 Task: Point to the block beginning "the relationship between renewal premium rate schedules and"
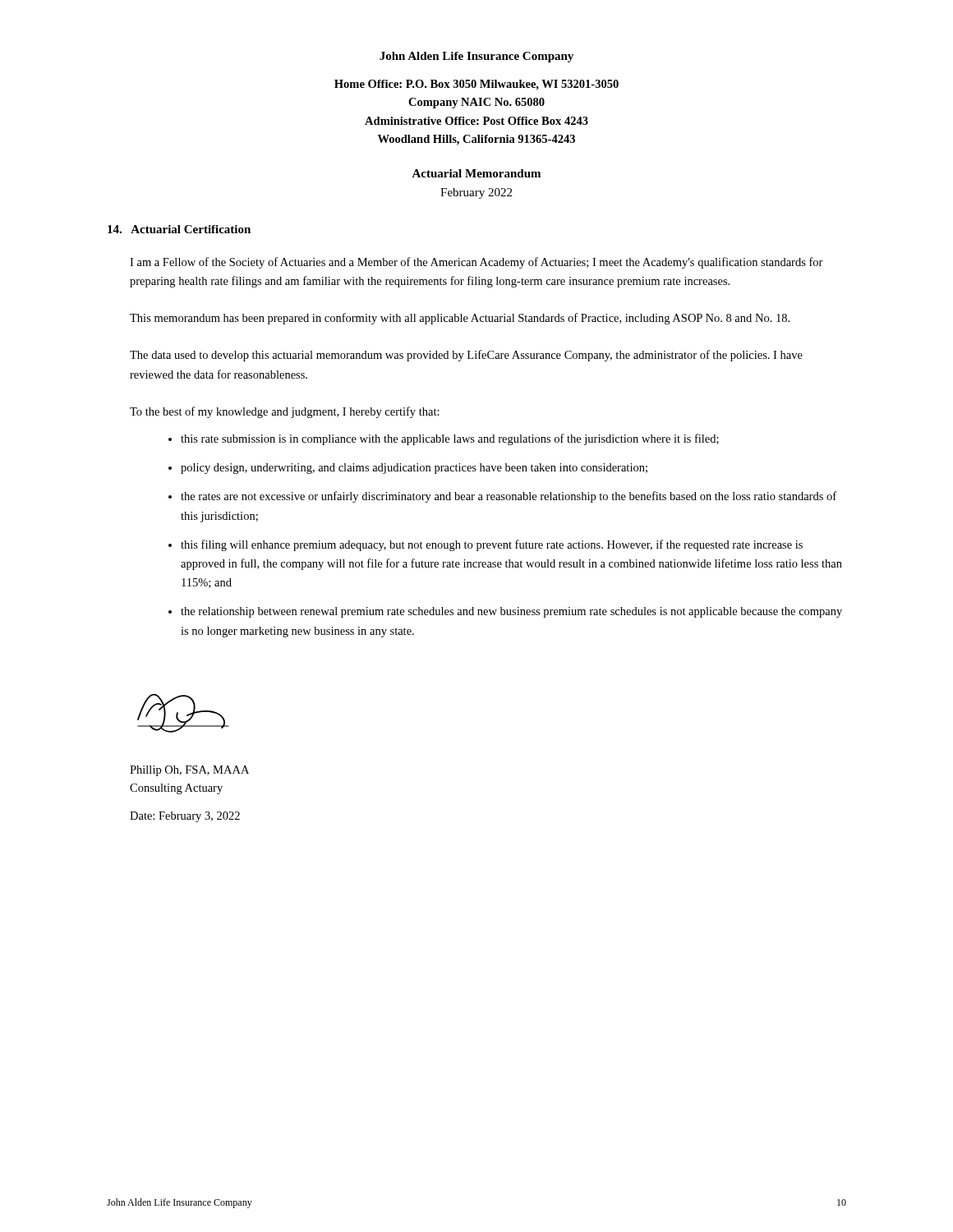click(x=512, y=621)
